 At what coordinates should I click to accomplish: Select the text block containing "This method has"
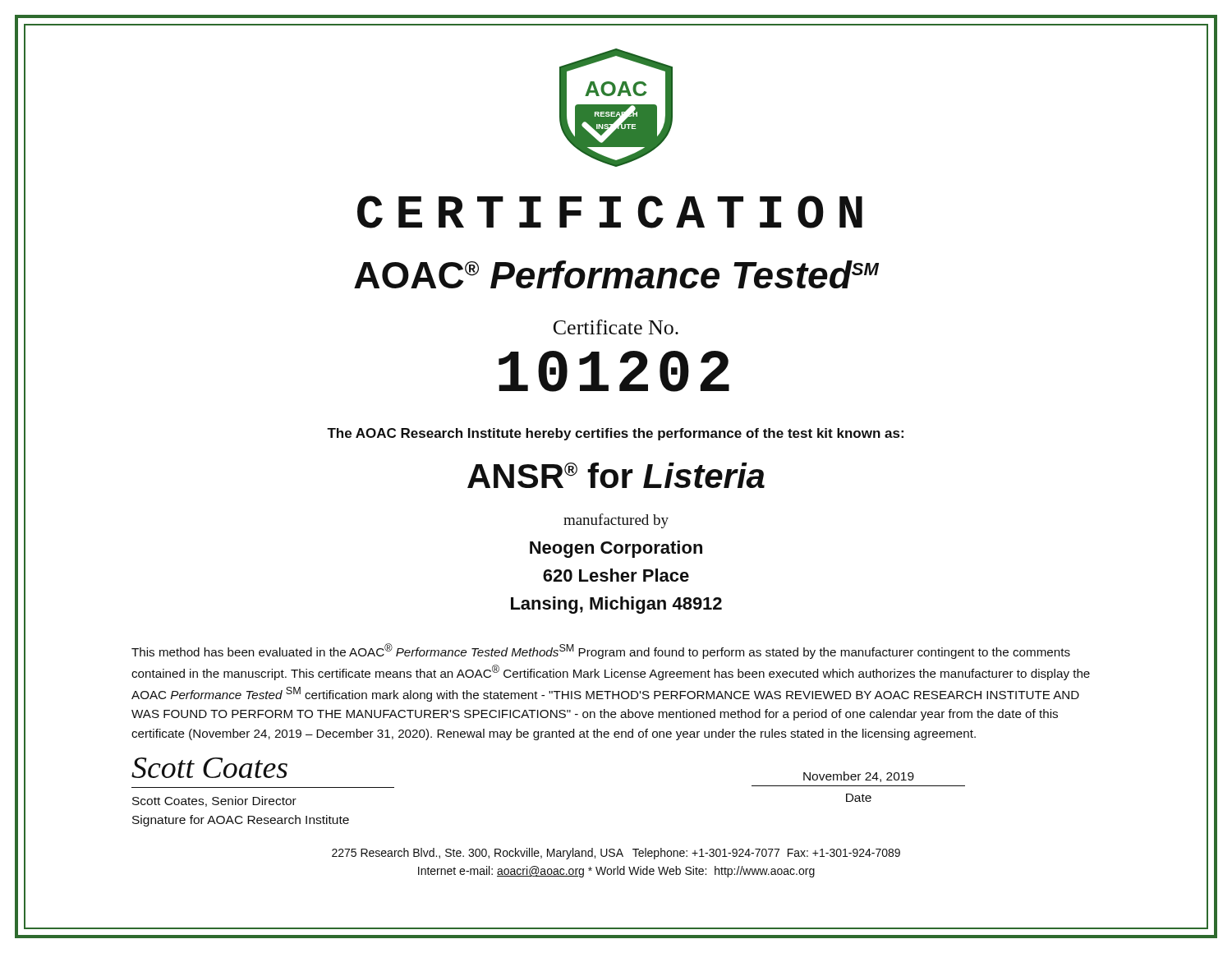611,691
